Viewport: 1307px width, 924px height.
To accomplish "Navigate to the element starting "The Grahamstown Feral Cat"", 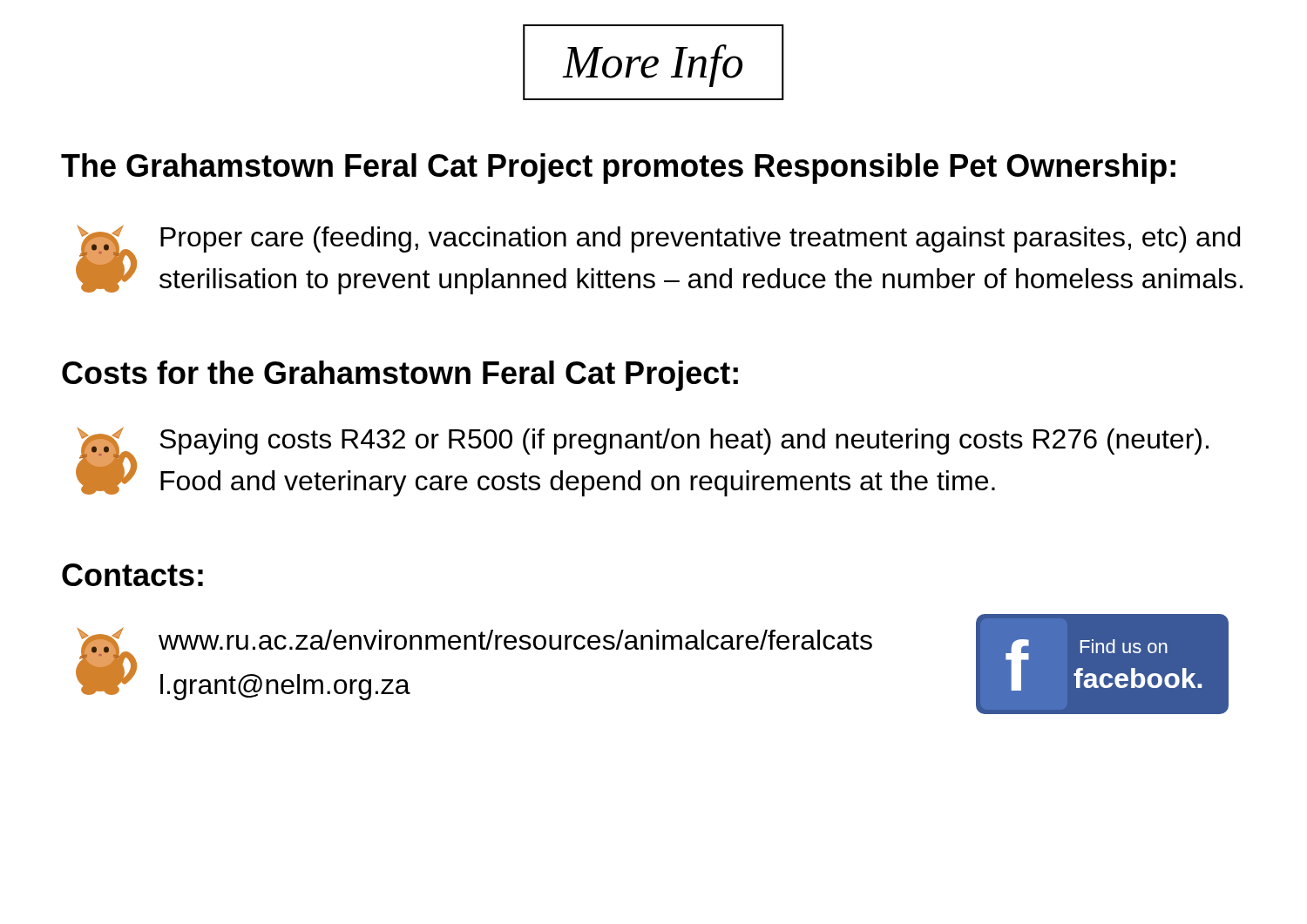I will coord(620,166).
